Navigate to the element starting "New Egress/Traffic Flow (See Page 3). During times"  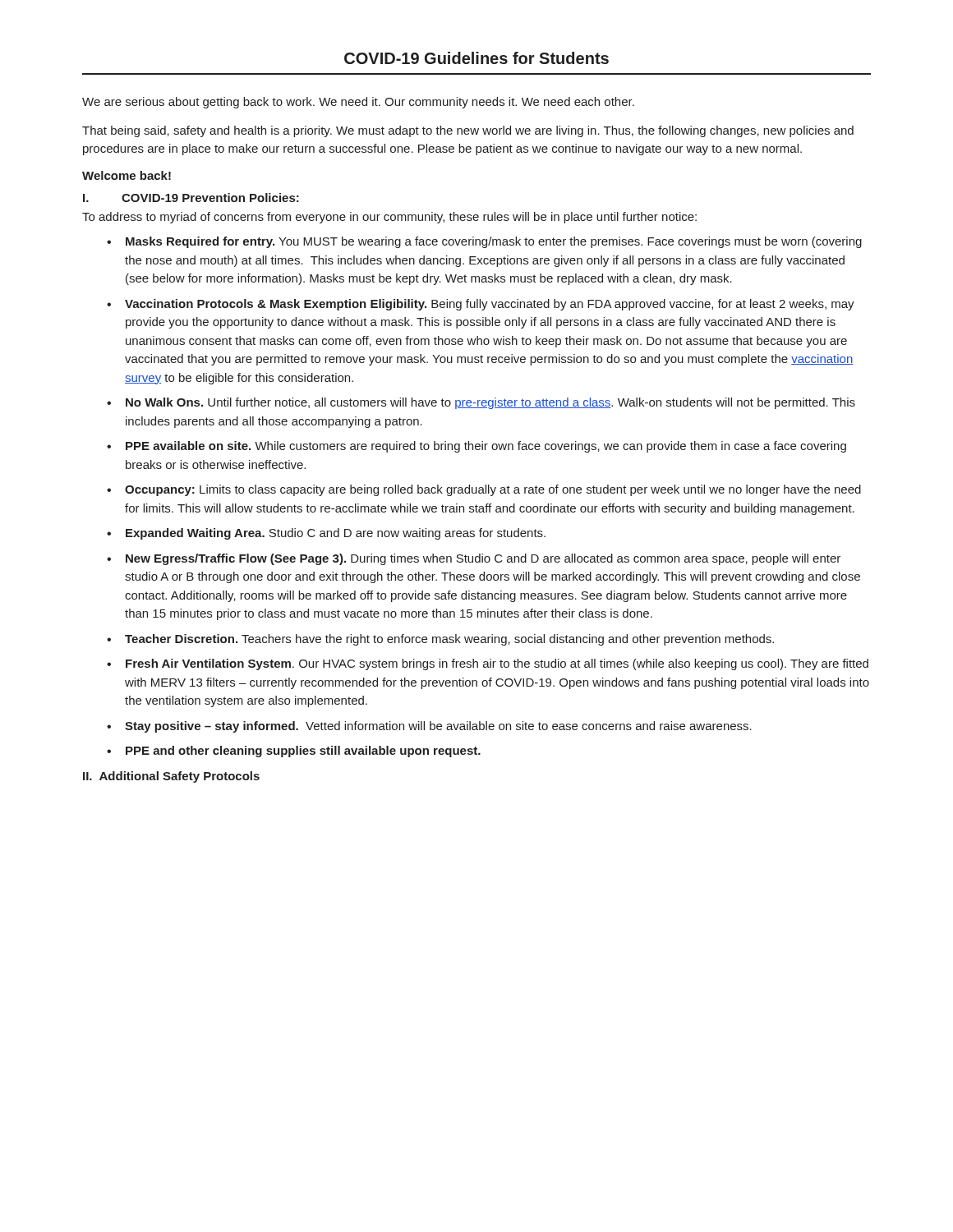click(x=489, y=586)
